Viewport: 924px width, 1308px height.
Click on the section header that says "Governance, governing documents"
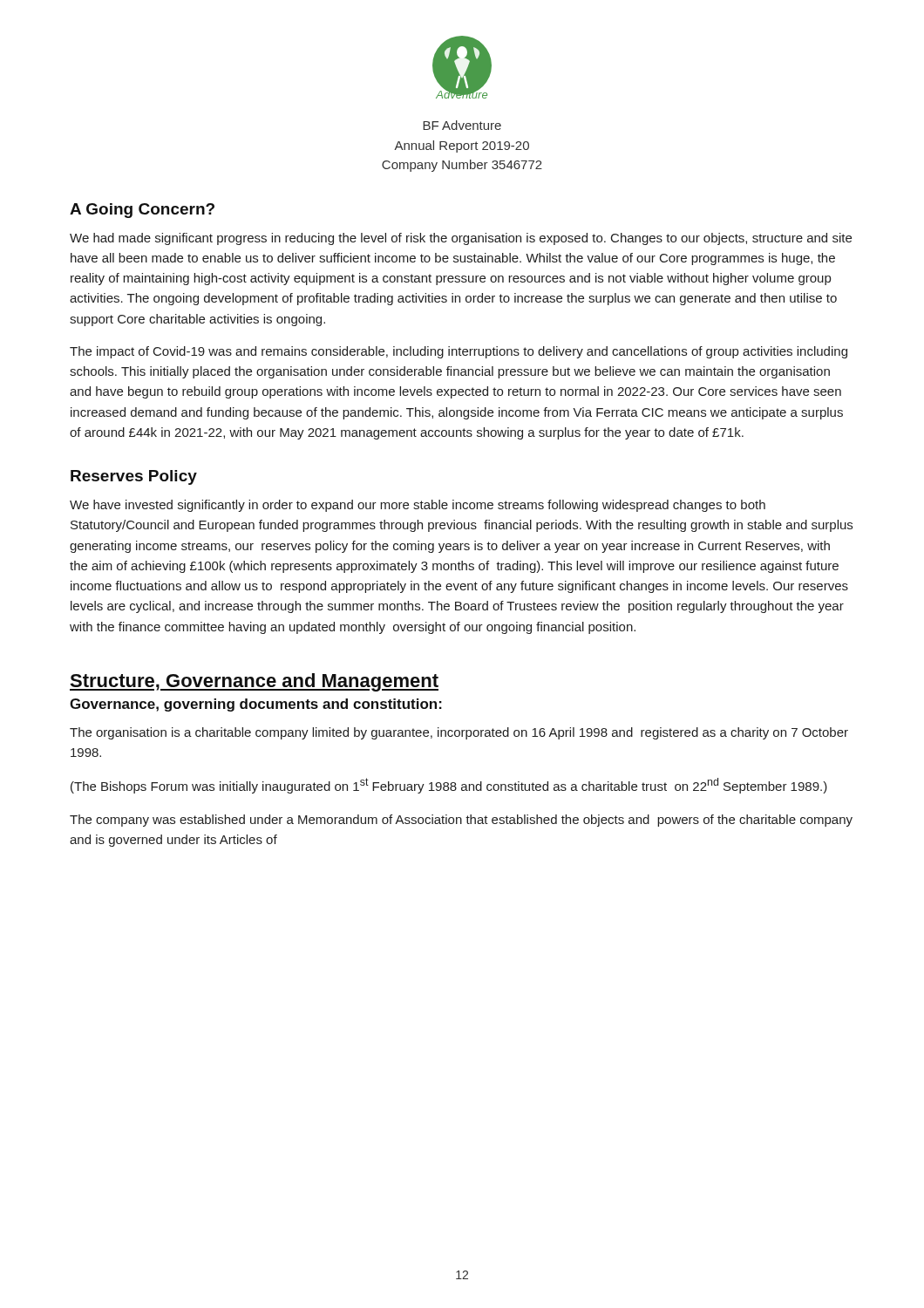tap(256, 704)
